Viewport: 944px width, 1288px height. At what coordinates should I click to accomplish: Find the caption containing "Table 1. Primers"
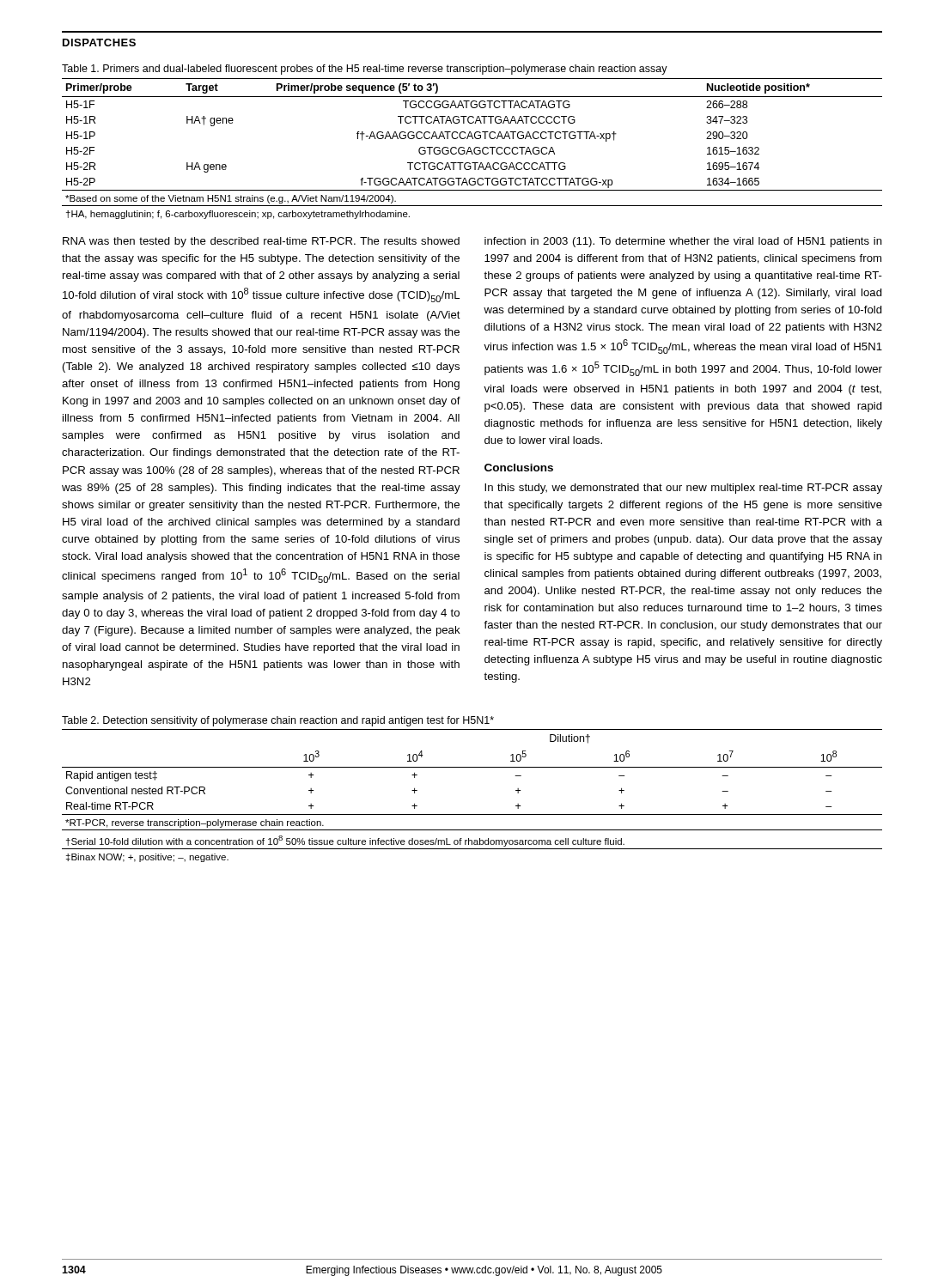point(364,69)
